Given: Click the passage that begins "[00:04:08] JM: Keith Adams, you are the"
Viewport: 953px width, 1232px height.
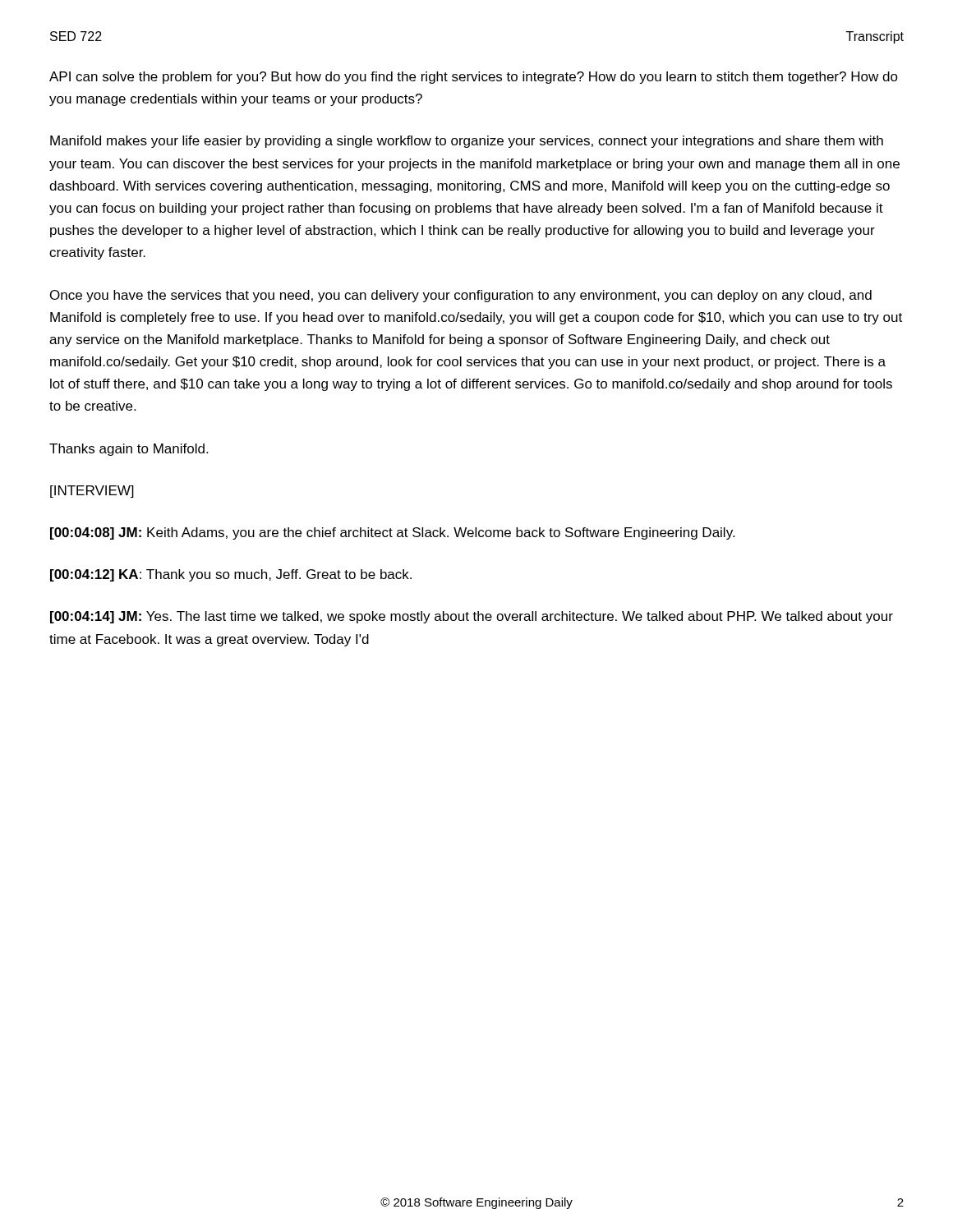Looking at the screenshot, I should pos(393,533).
